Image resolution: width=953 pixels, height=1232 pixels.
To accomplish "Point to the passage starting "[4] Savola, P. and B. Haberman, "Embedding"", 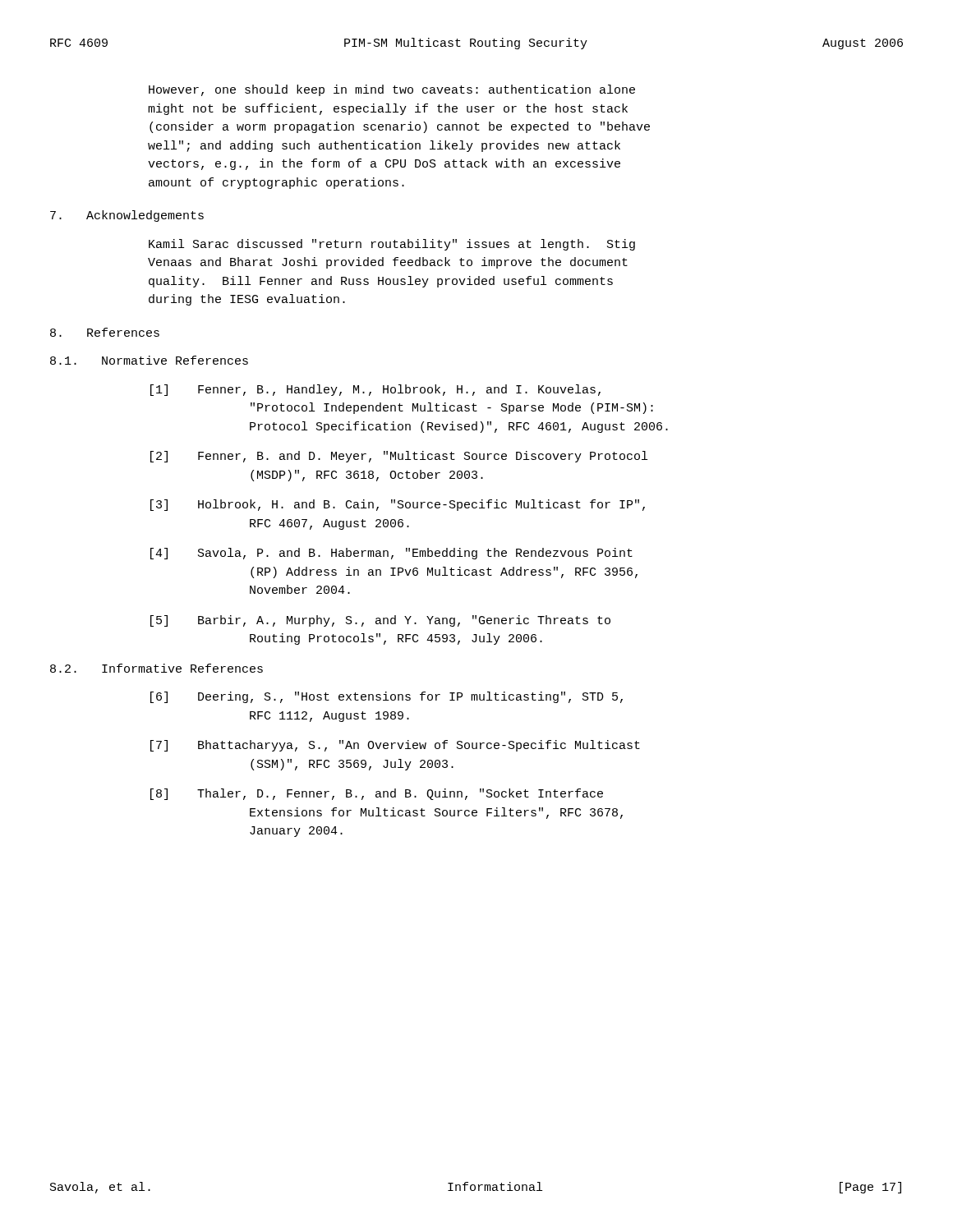I will click(501, 573).
